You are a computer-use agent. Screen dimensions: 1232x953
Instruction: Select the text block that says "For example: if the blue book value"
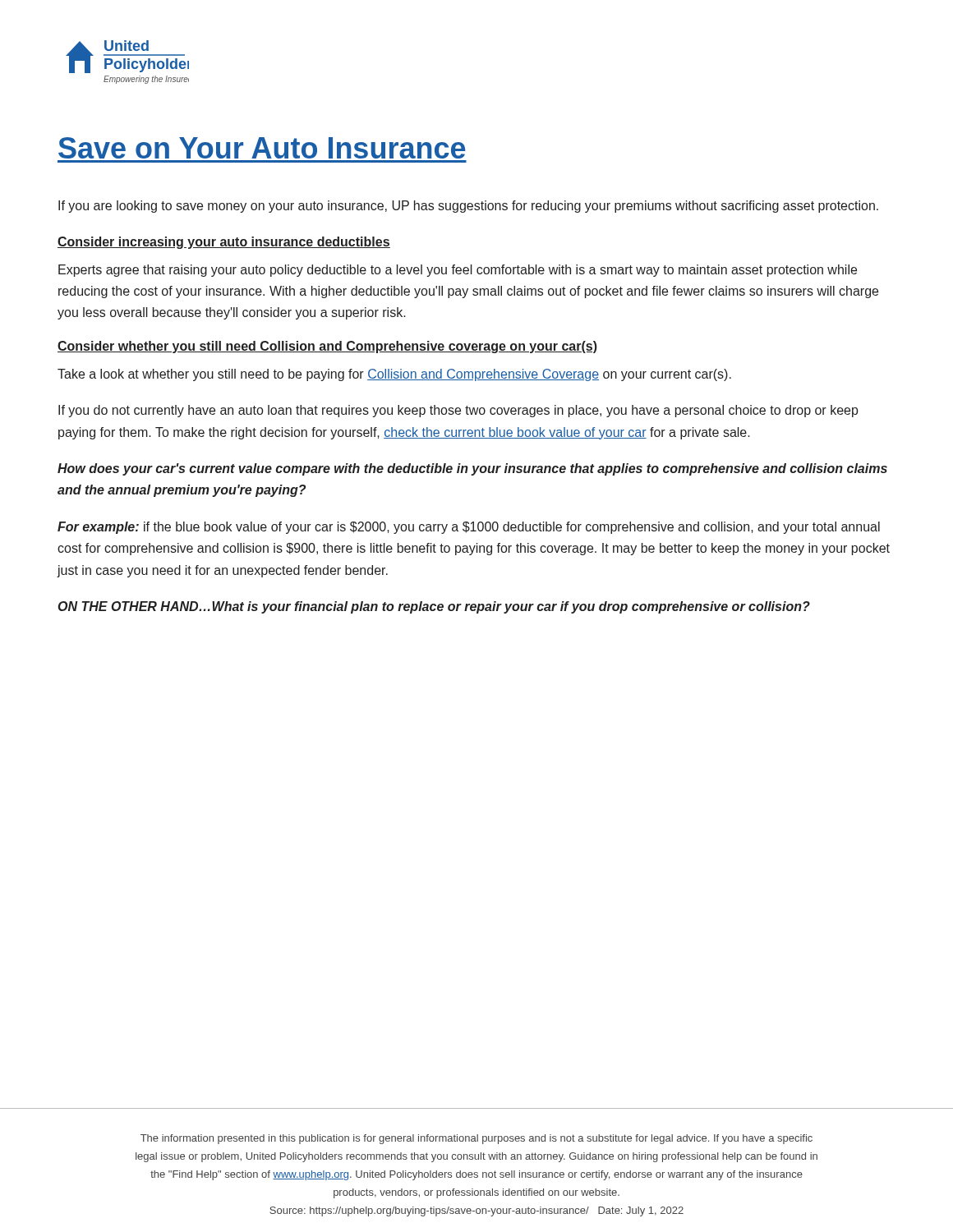click(474, 548)
